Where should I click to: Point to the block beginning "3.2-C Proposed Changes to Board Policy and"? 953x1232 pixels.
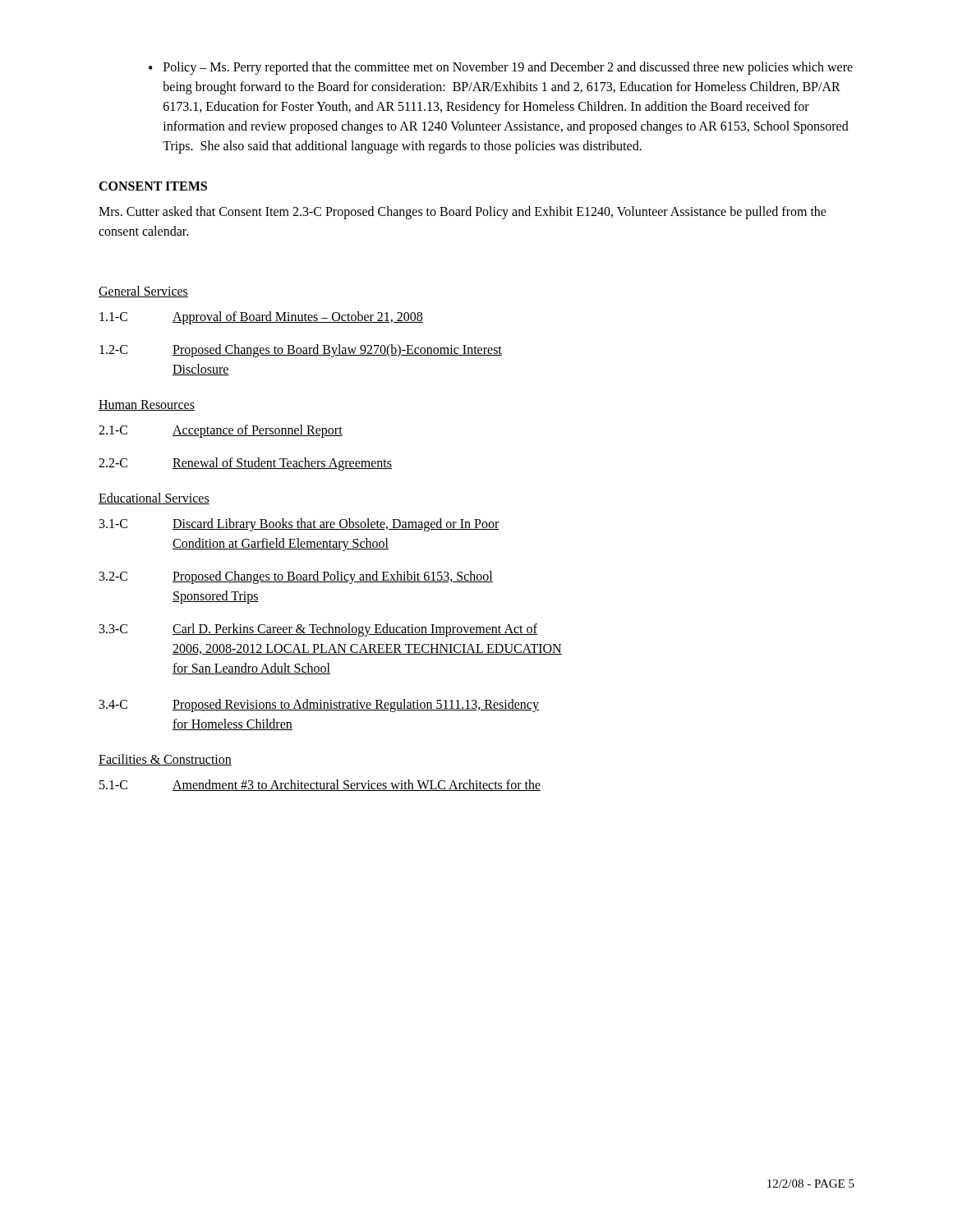tap(296, 586)
